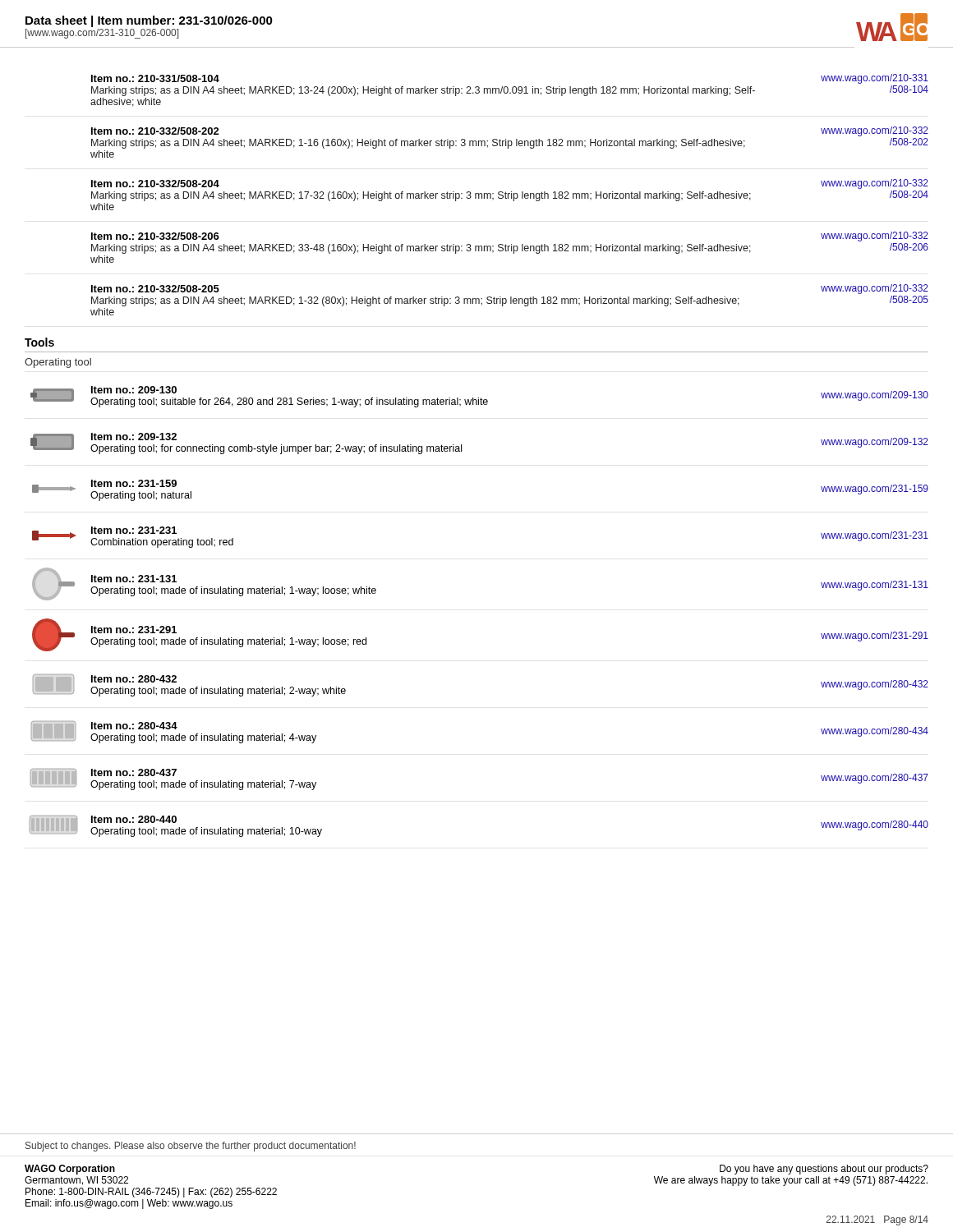
Task: Find the list item that says "Item no.: 210-332/508-204 Marking strips;"
Action: point(509,195)
